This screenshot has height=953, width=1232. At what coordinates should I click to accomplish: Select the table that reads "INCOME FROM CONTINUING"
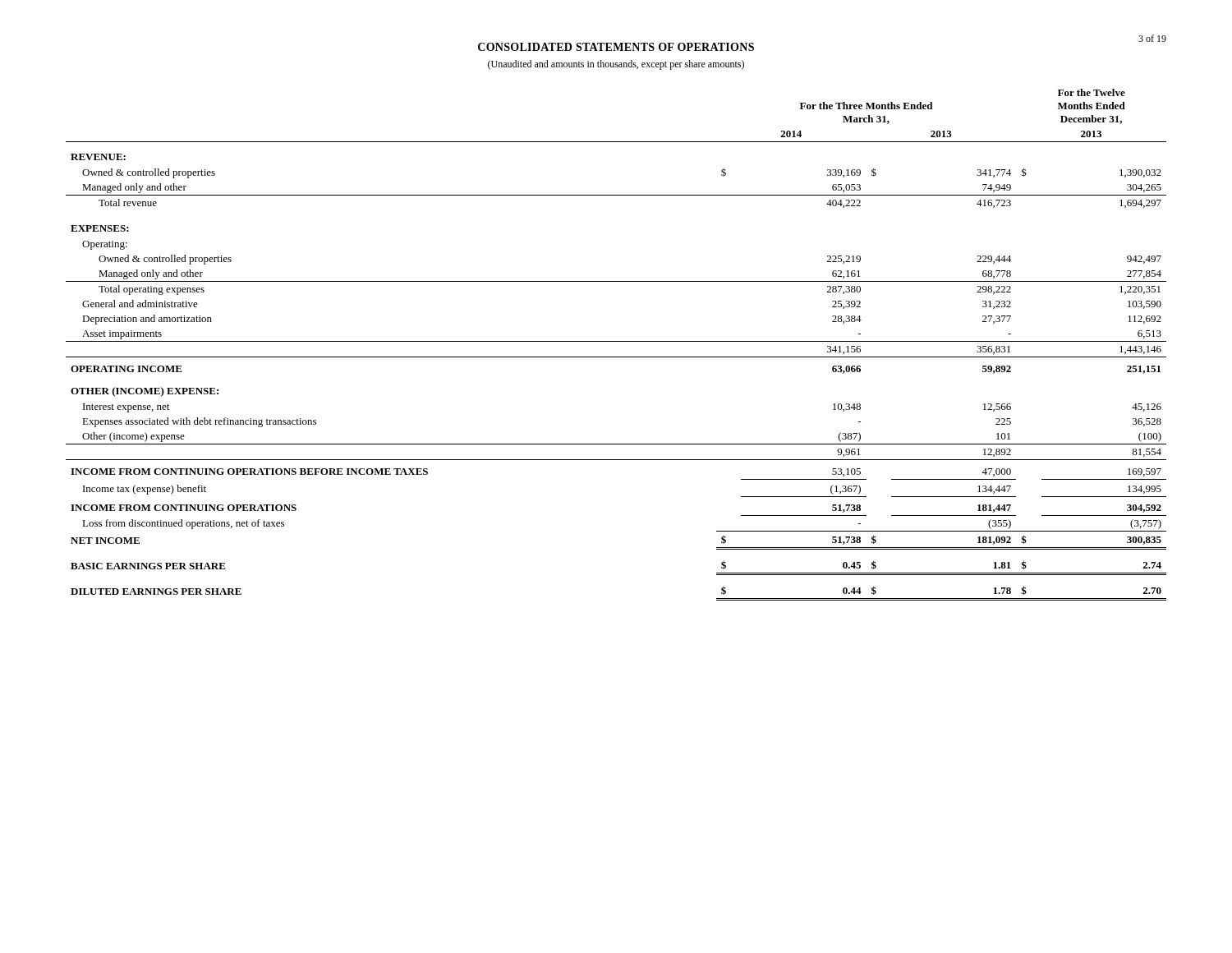[x=616, y=343]
